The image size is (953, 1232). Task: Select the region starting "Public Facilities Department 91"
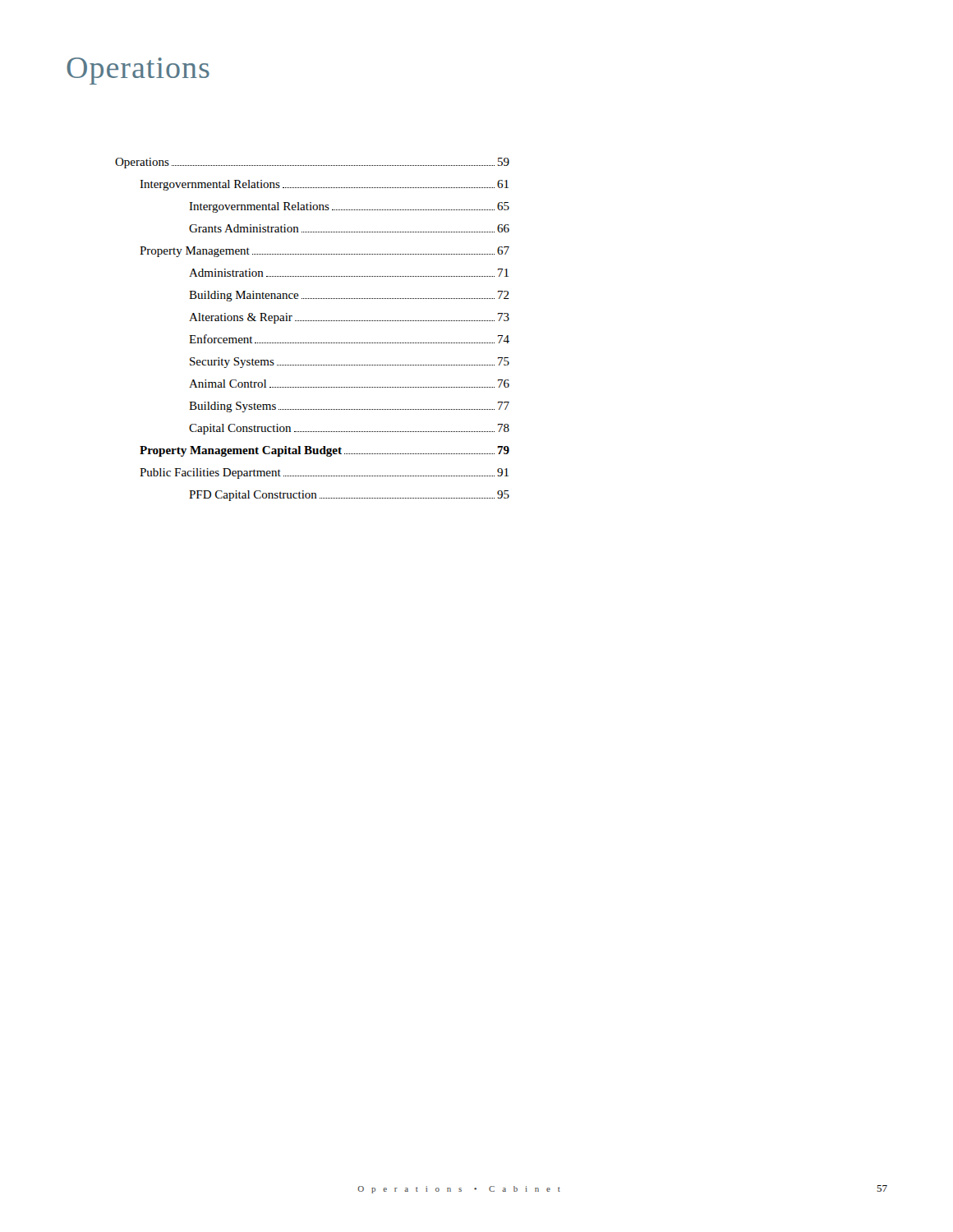point(325,472)
